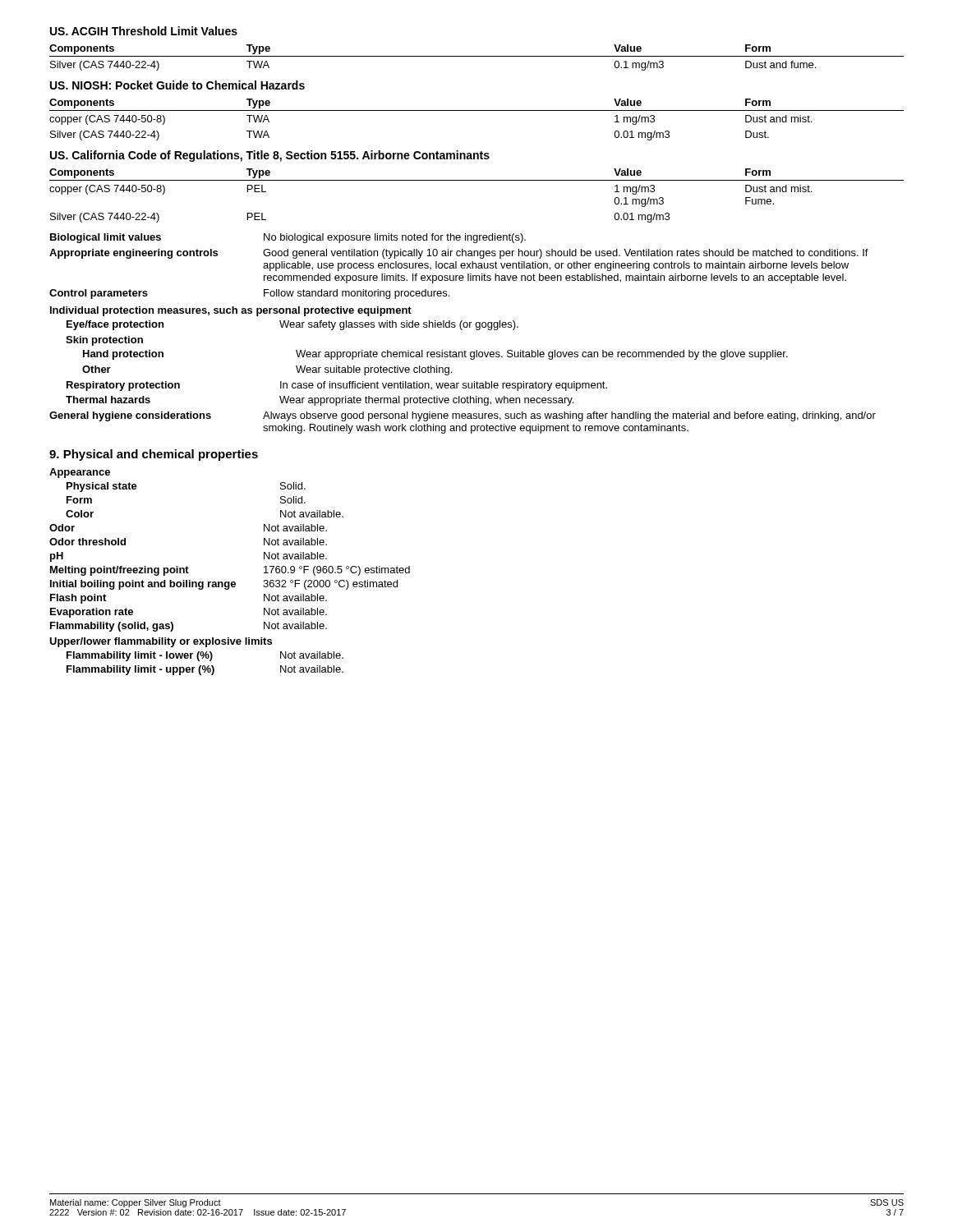Screen dimensions: 1232x953
Task: Click on the passage starting "Melting point/freezing point 1760.9"
Action: tap(127, 570)
